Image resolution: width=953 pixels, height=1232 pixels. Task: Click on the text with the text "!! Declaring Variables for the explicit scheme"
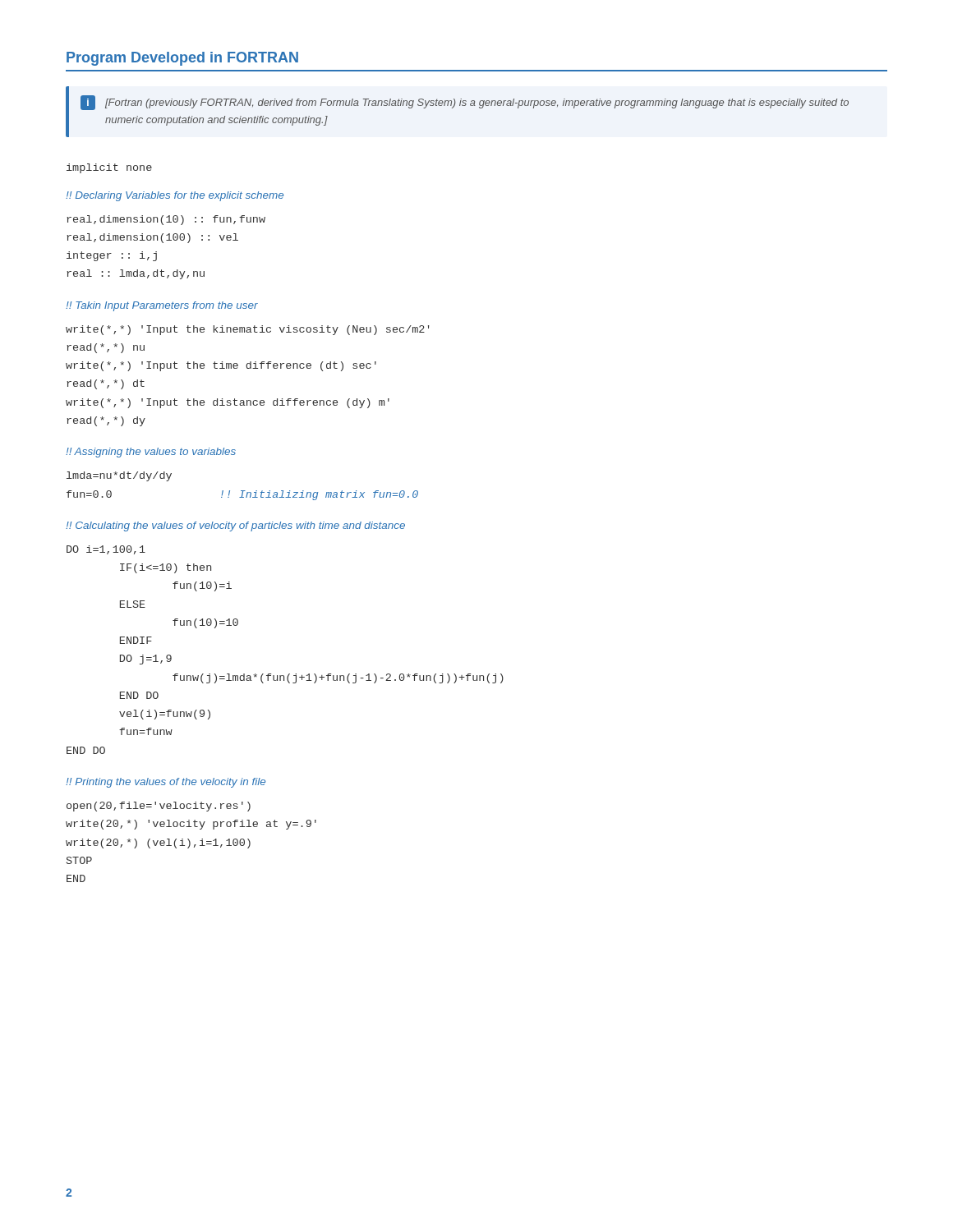pyautogui.click(x=175, y=195)
